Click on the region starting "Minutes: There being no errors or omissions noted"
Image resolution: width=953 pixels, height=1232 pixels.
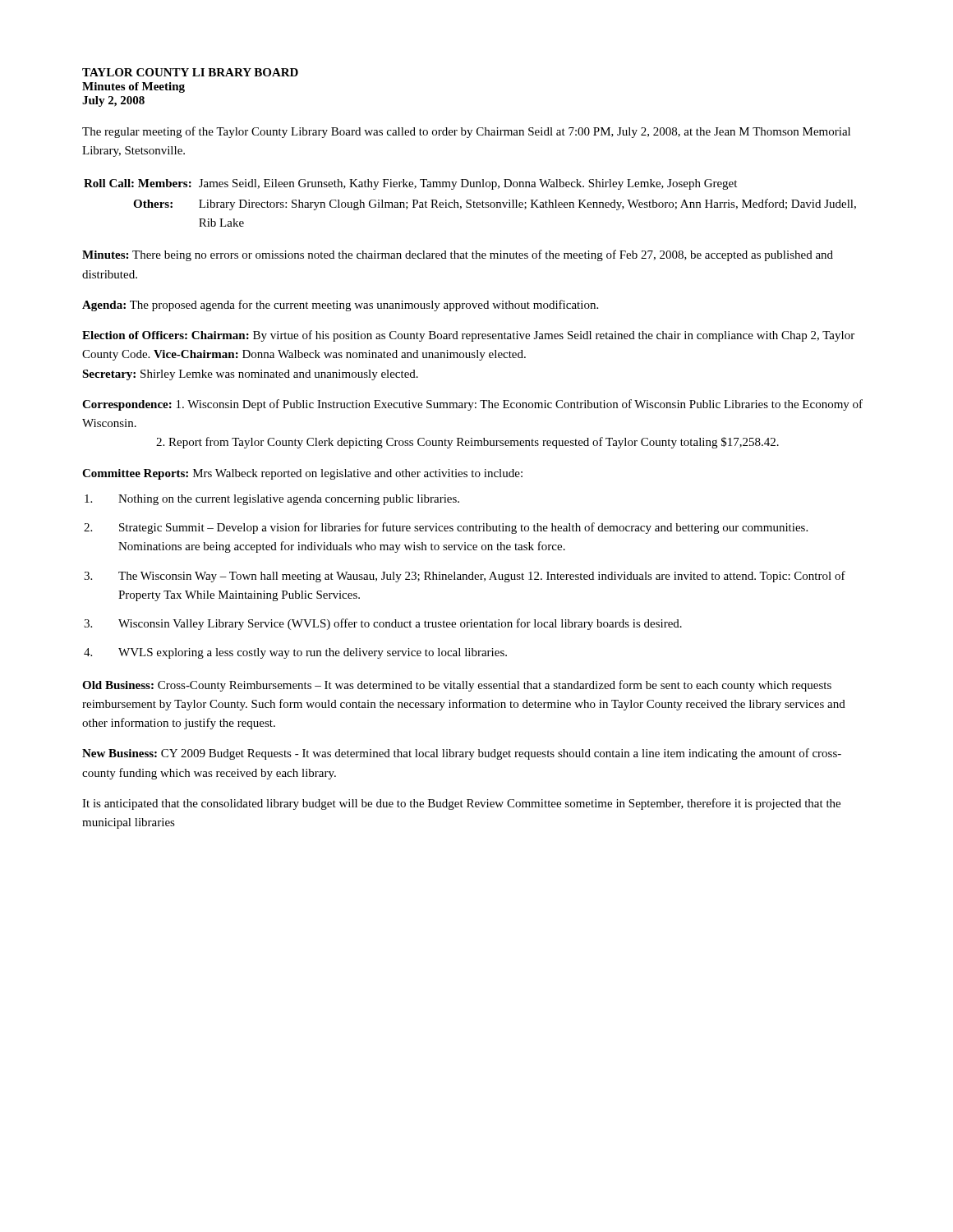pyautogui.click(x=458, y=264)
